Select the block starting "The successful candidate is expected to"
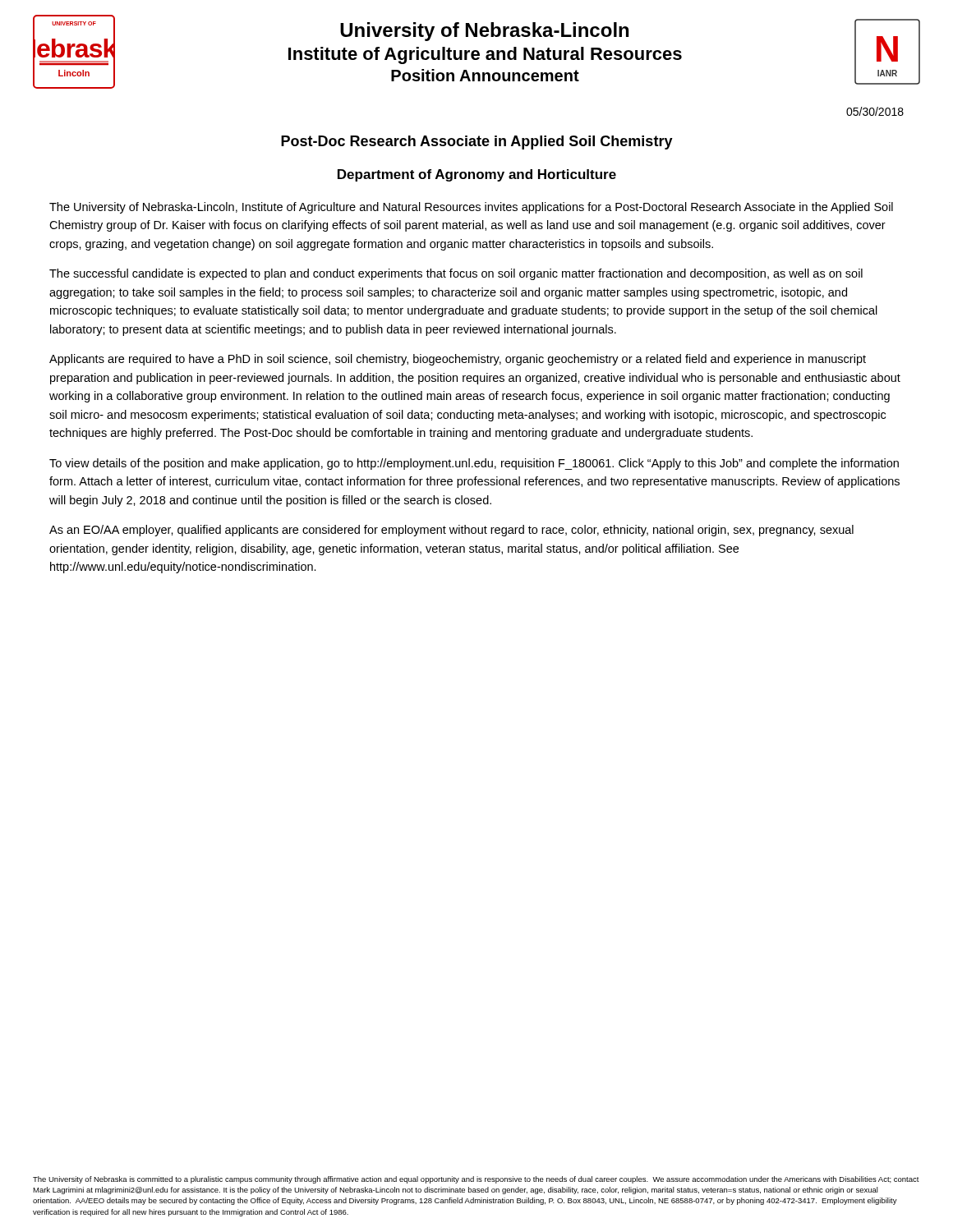This screenshot has height=1232, width=953. pyautogui.click(x=463, y=301)
